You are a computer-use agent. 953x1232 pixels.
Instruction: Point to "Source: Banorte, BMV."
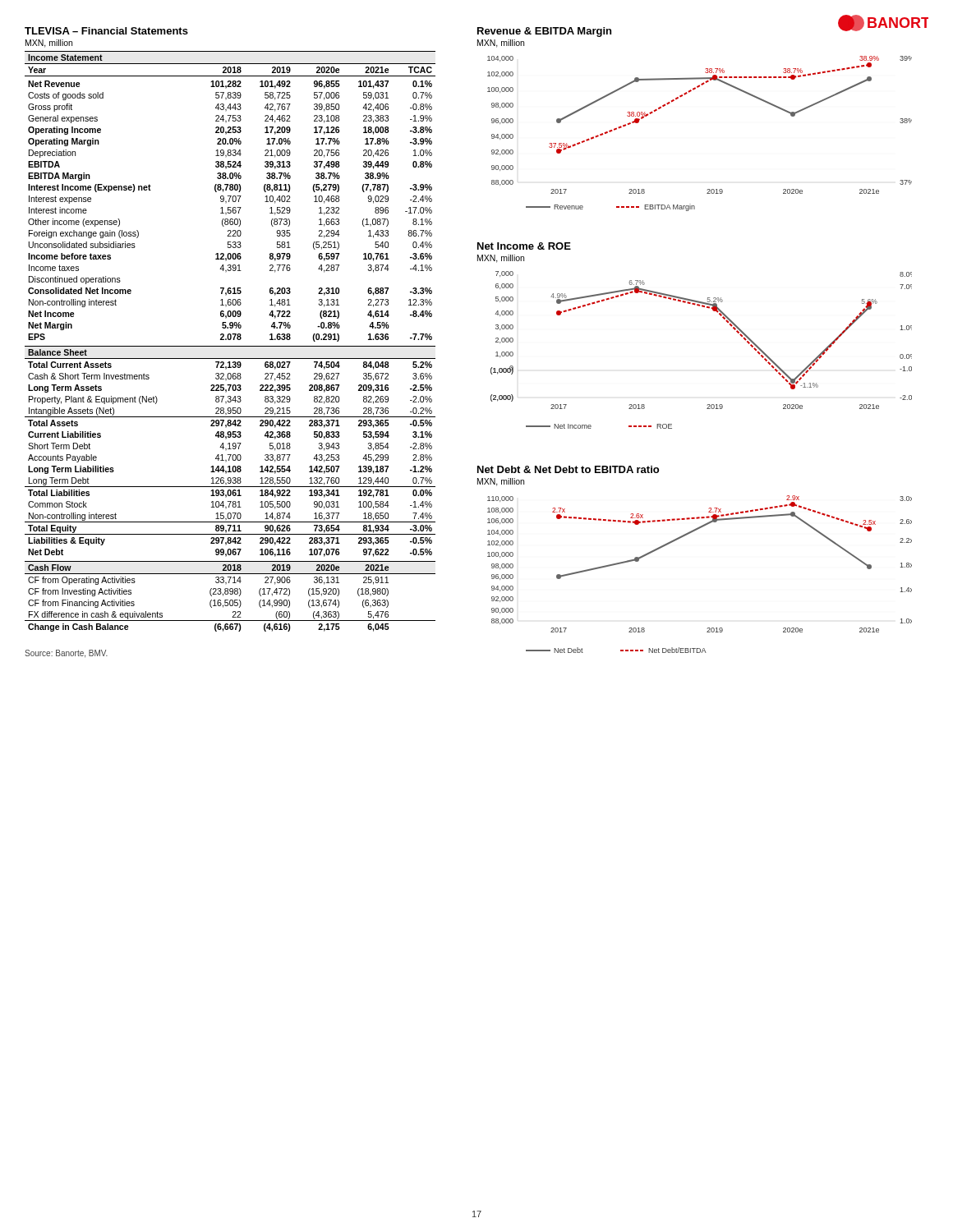[x=66, y=653]
